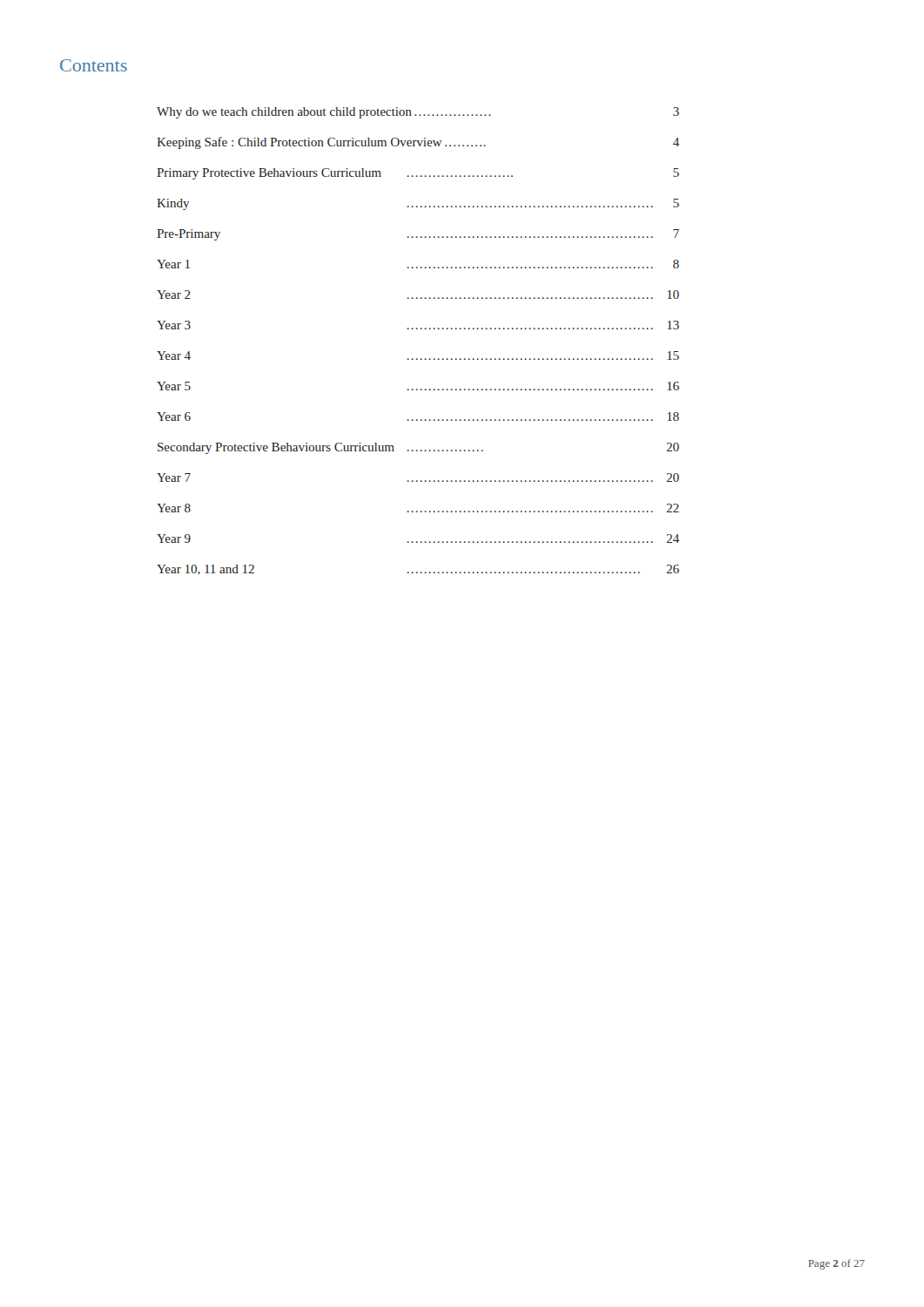
Task: Click the passage that begins "Year 1 ………………………………………………………………"
Action: pos(418,264)
